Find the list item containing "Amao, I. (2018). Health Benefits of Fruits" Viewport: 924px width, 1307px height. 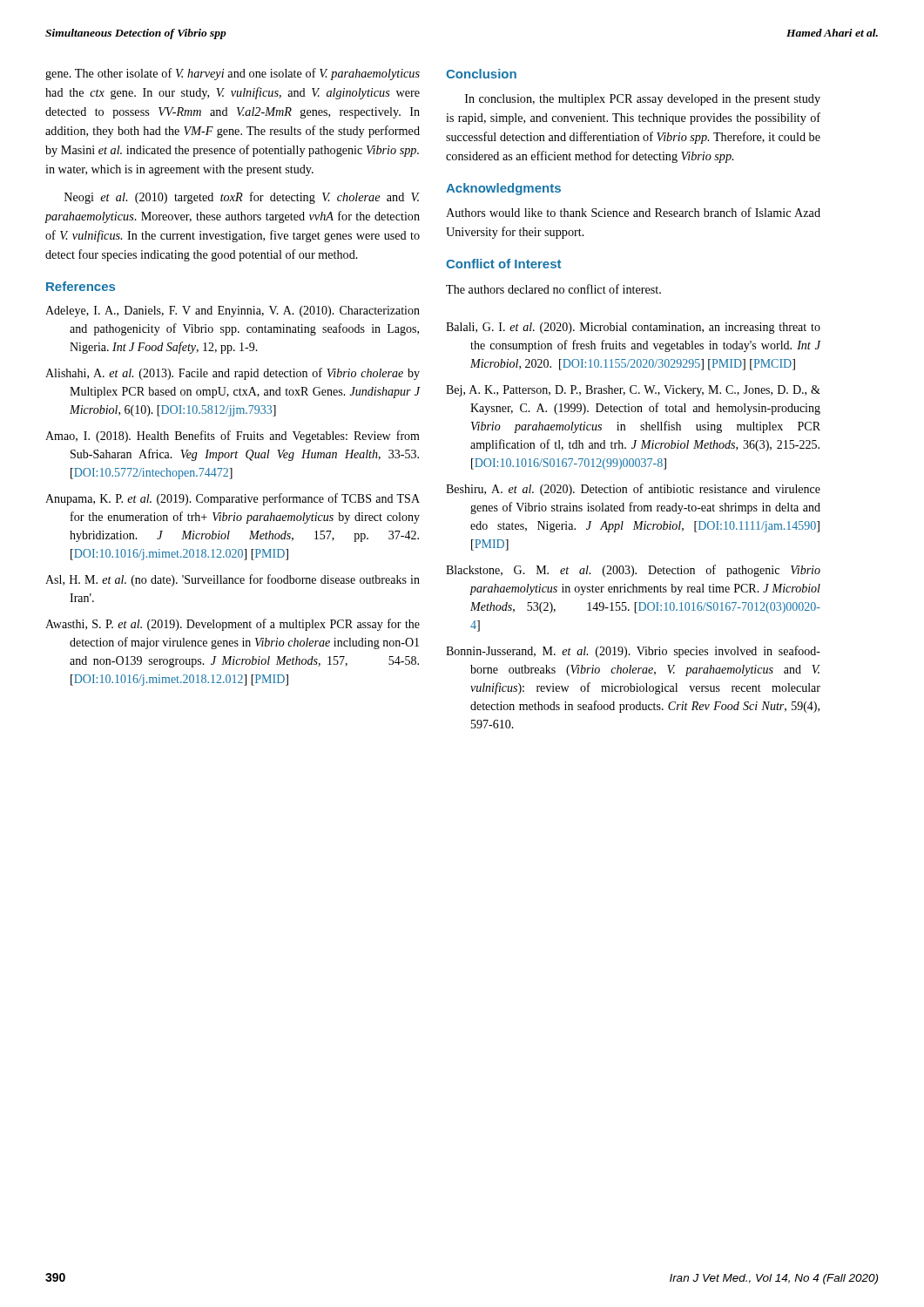[233, 455]
